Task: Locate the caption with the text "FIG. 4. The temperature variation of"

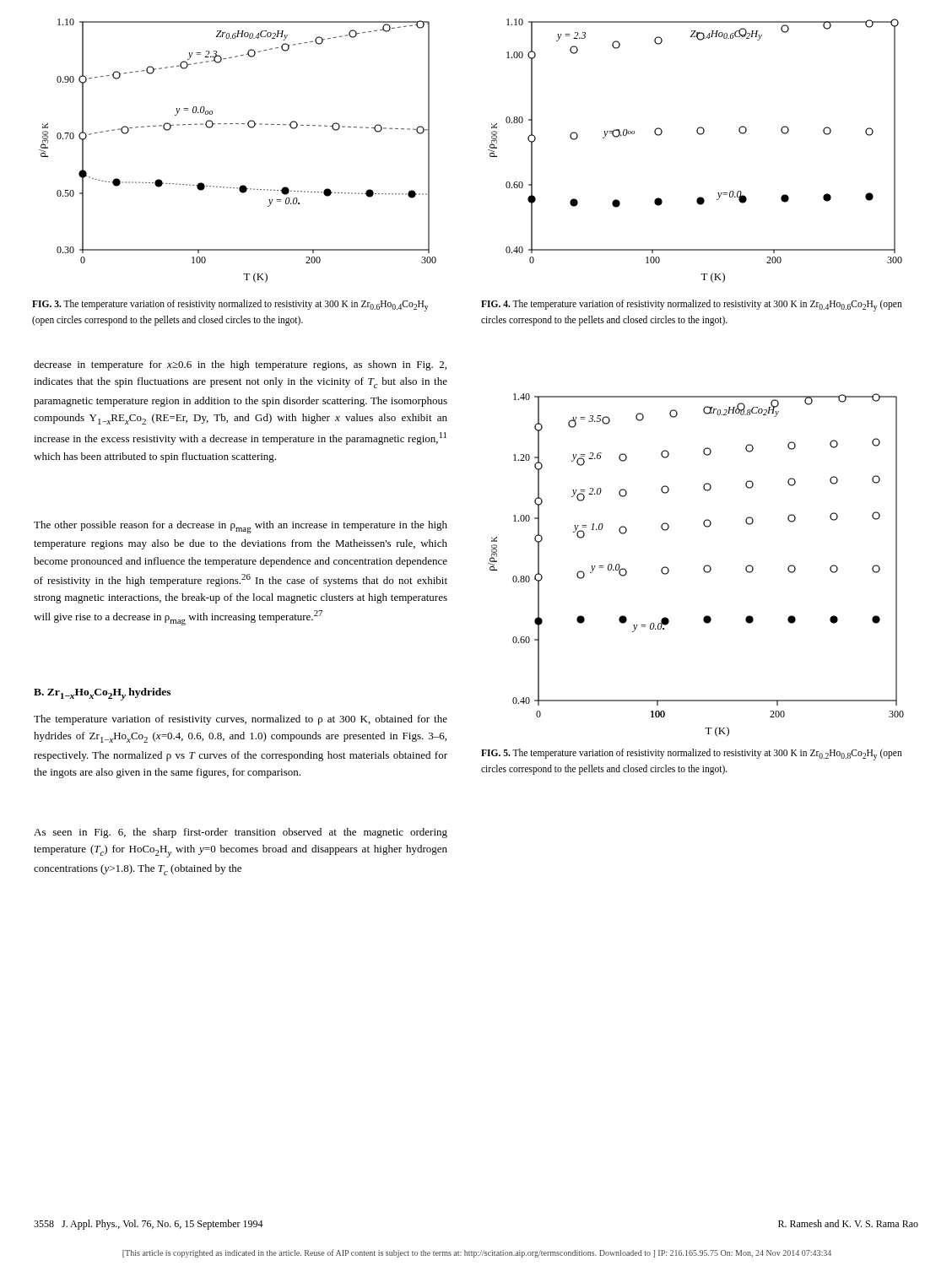Action: [x=691, y=312]
